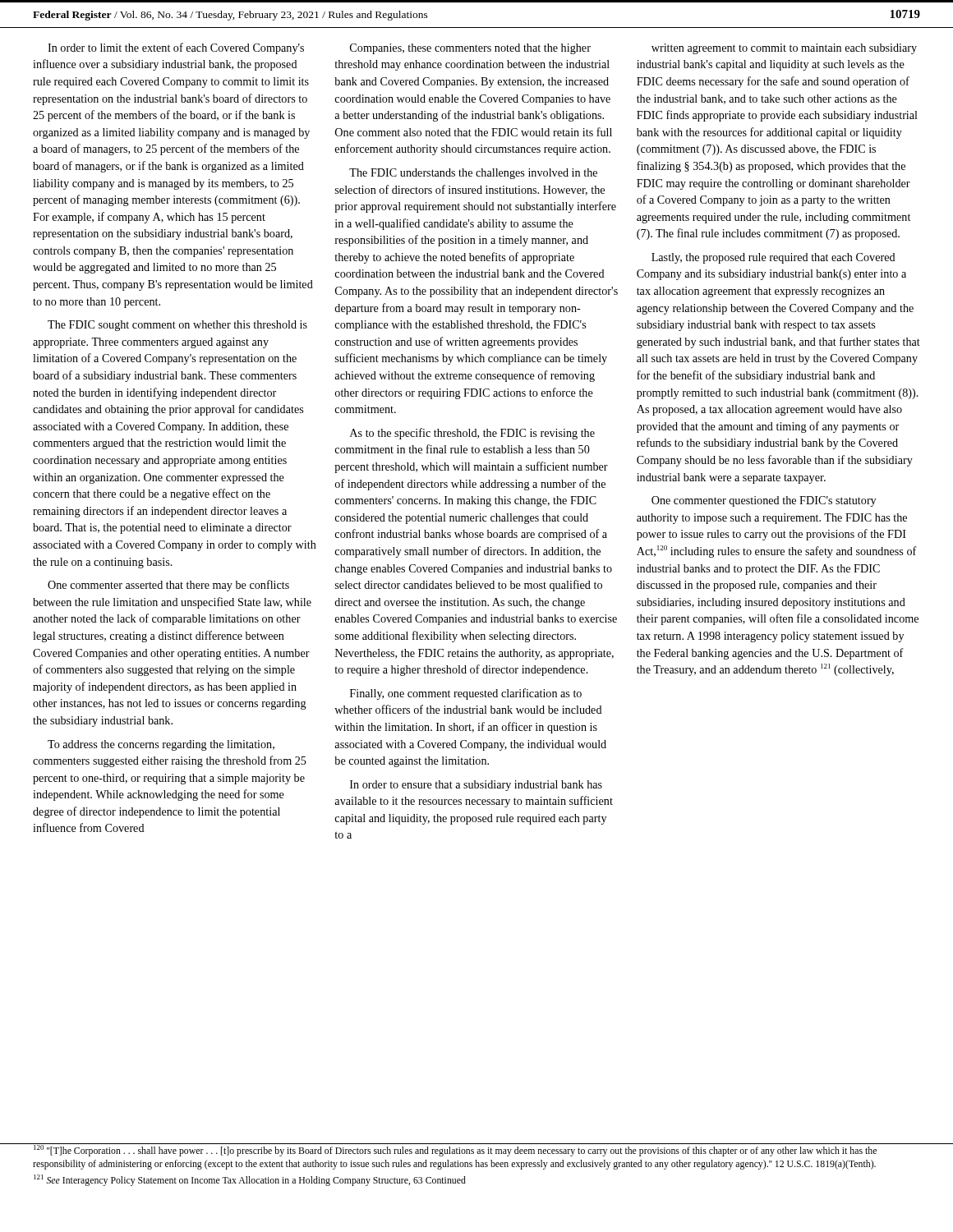Click on the region starting "120 ''[T]he Corporation . . . shall"

pos(476,1166)
